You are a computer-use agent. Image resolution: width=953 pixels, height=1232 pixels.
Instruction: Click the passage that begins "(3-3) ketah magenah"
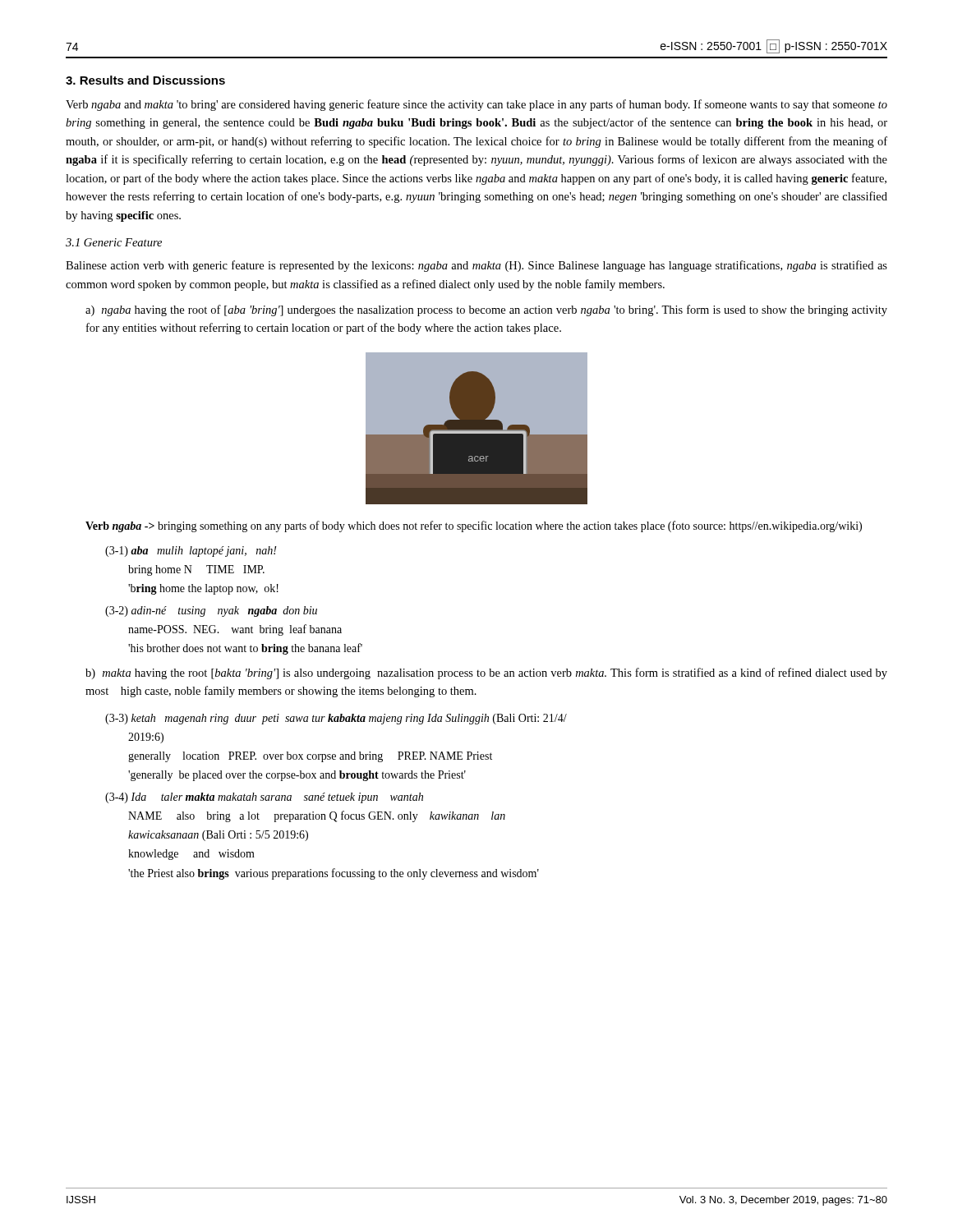(336, 747)
